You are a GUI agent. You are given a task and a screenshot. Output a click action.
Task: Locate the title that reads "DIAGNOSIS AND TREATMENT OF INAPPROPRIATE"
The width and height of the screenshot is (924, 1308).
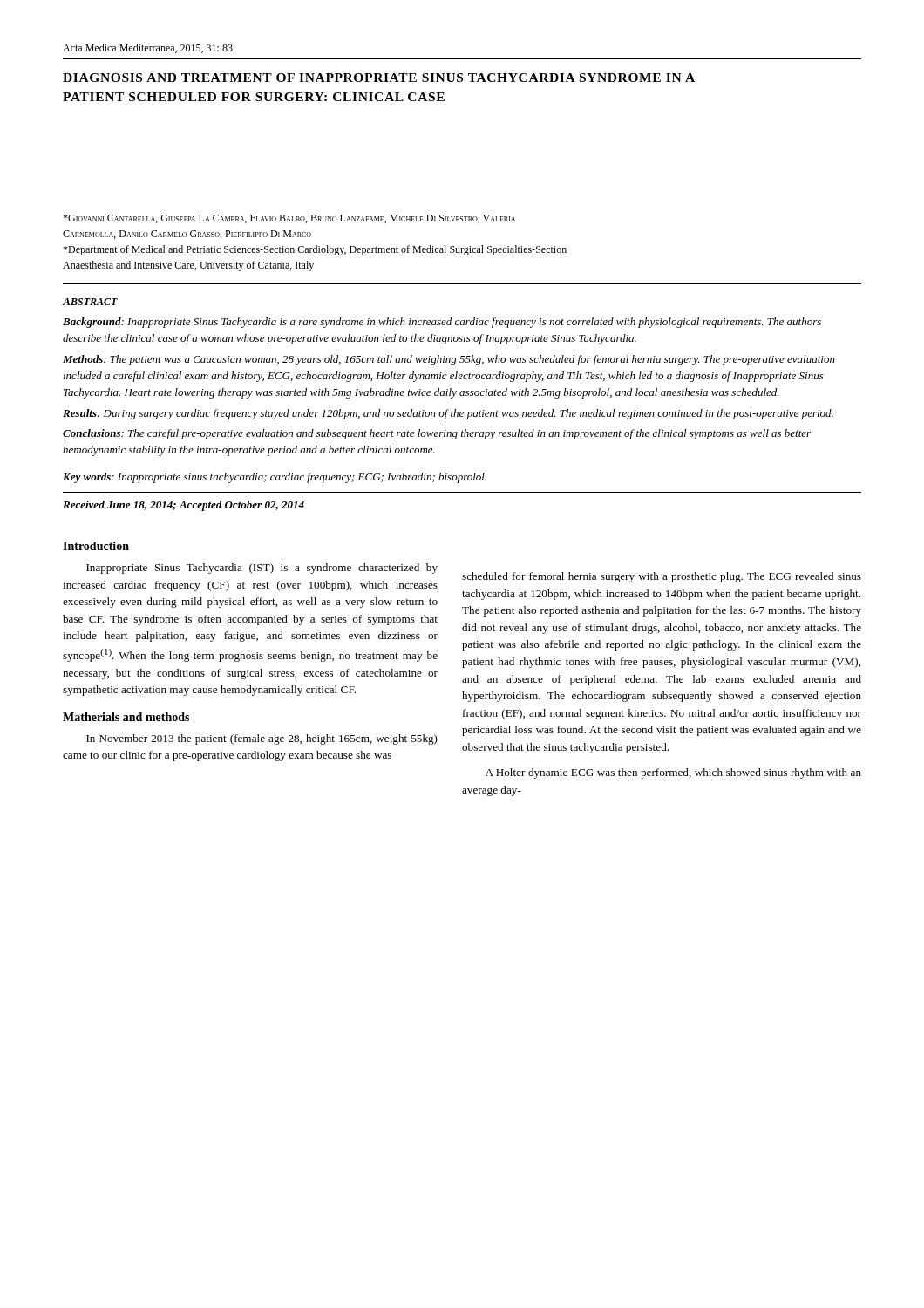[x=379, y=87]
